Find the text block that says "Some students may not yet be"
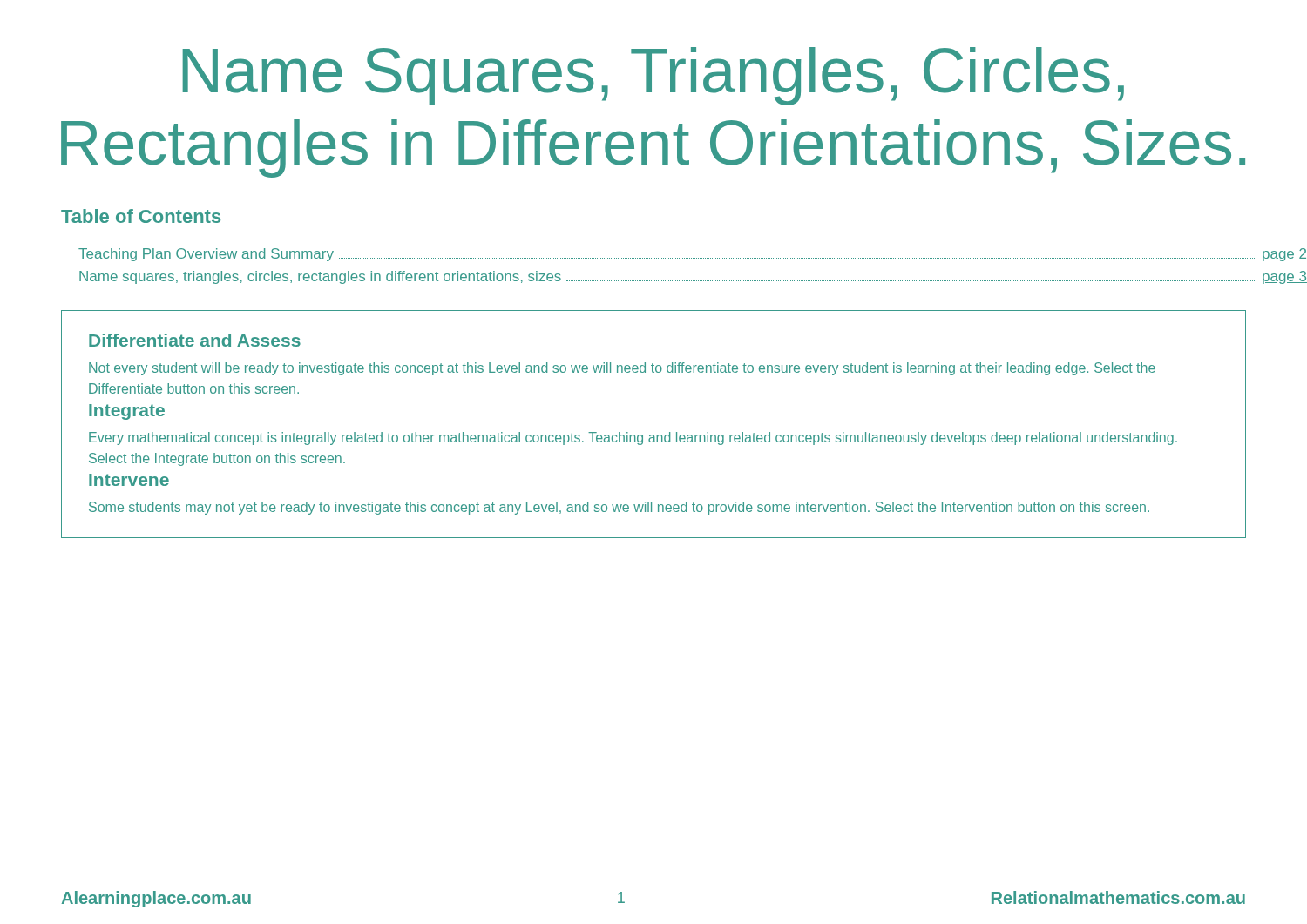This screenshot has width=1307, height=924. 654,507
